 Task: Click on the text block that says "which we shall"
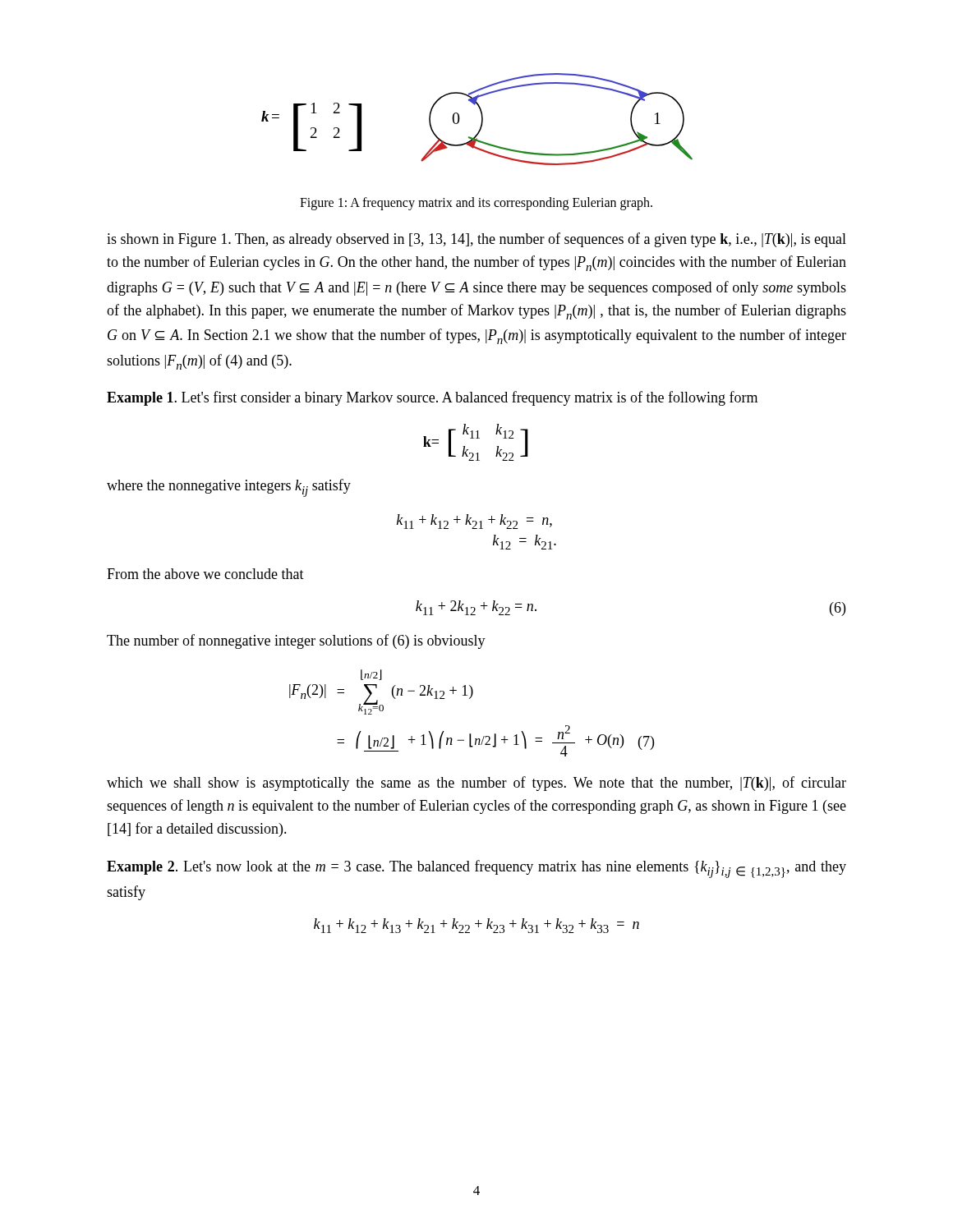pyautogui.click(x=476, y=806)
